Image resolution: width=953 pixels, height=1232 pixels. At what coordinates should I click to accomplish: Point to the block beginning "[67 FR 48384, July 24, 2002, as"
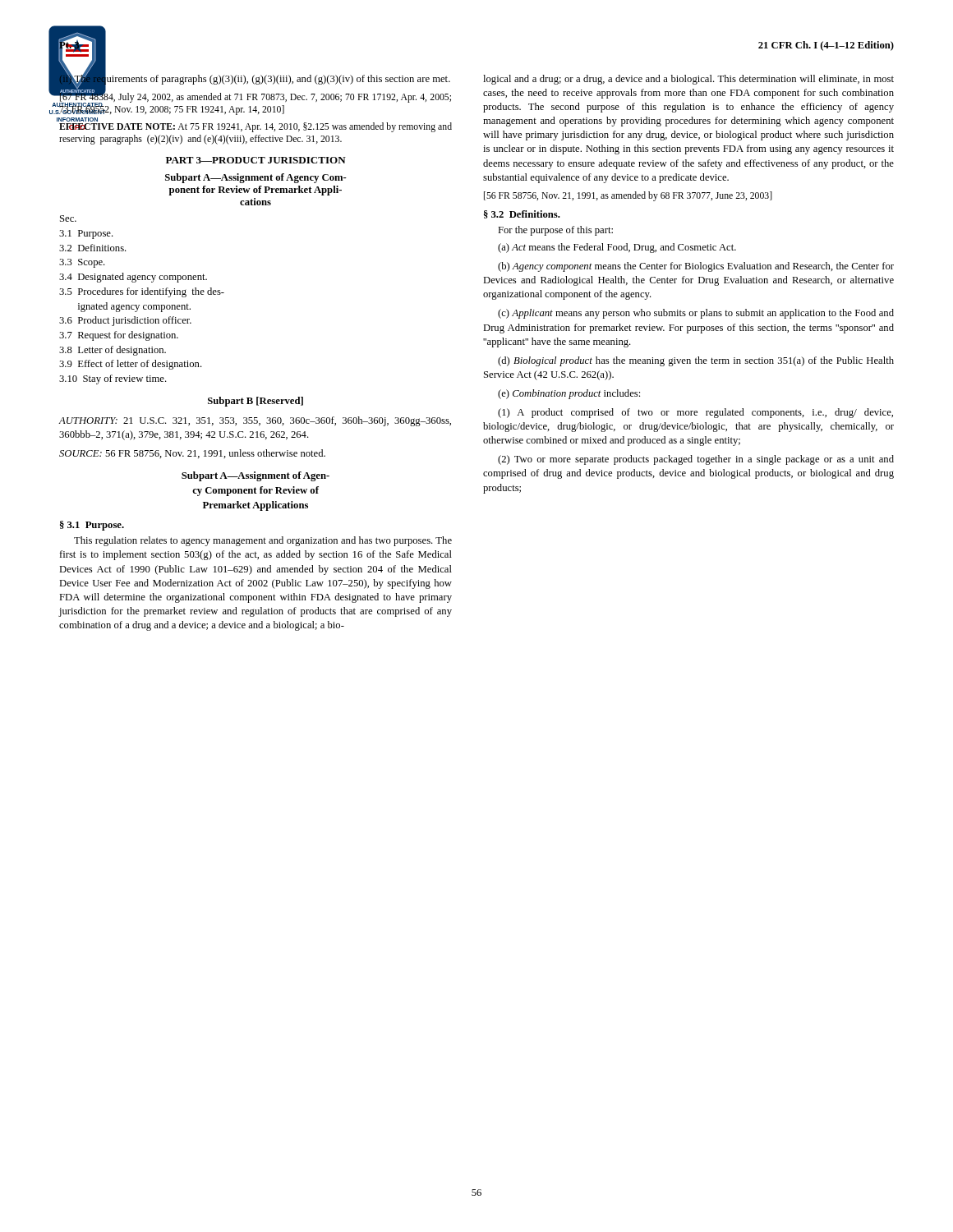tap(255, 104)
